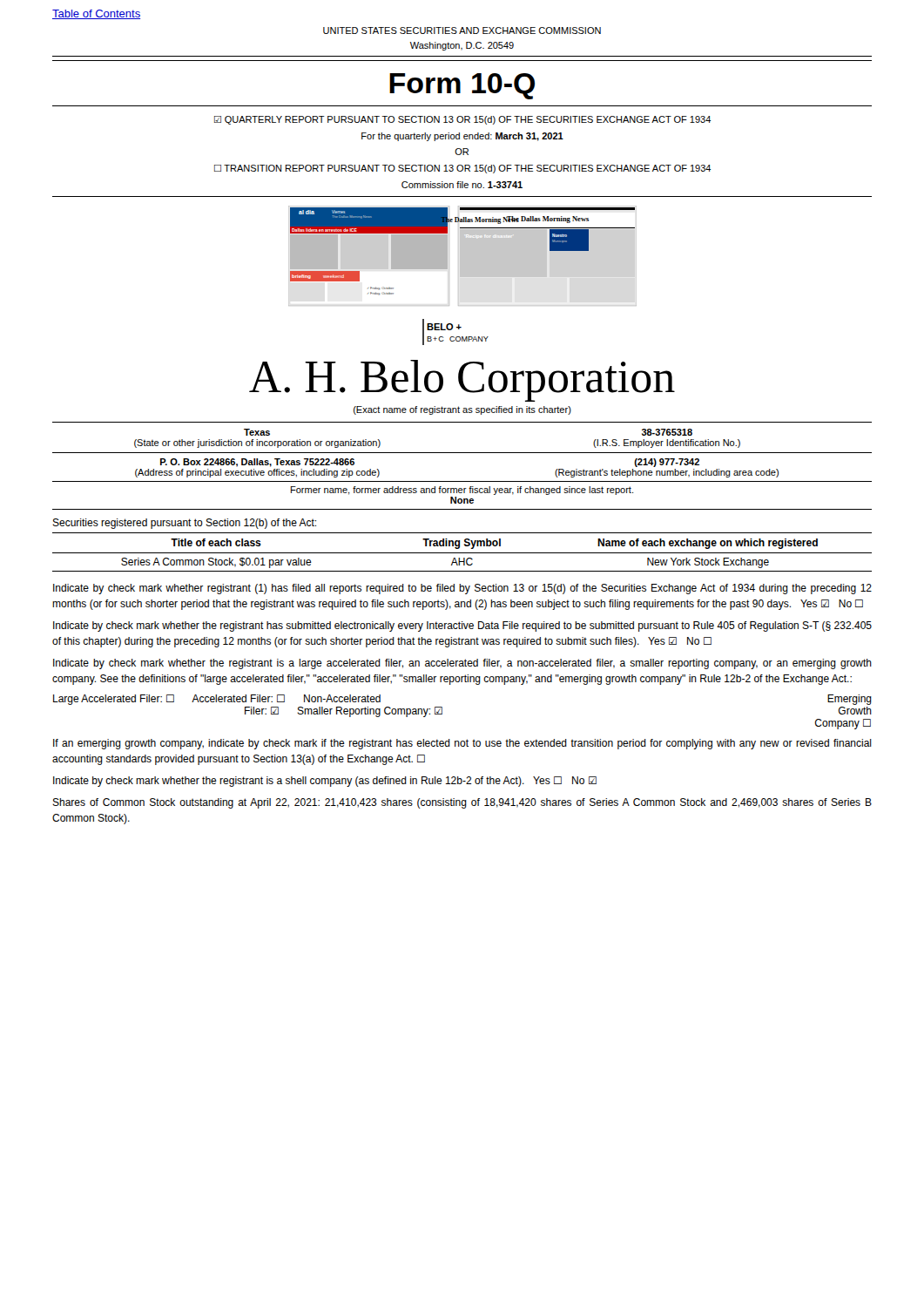
Task: Click on the text block that says "P. O. Box 224866,"
Action: coord(257,467)
